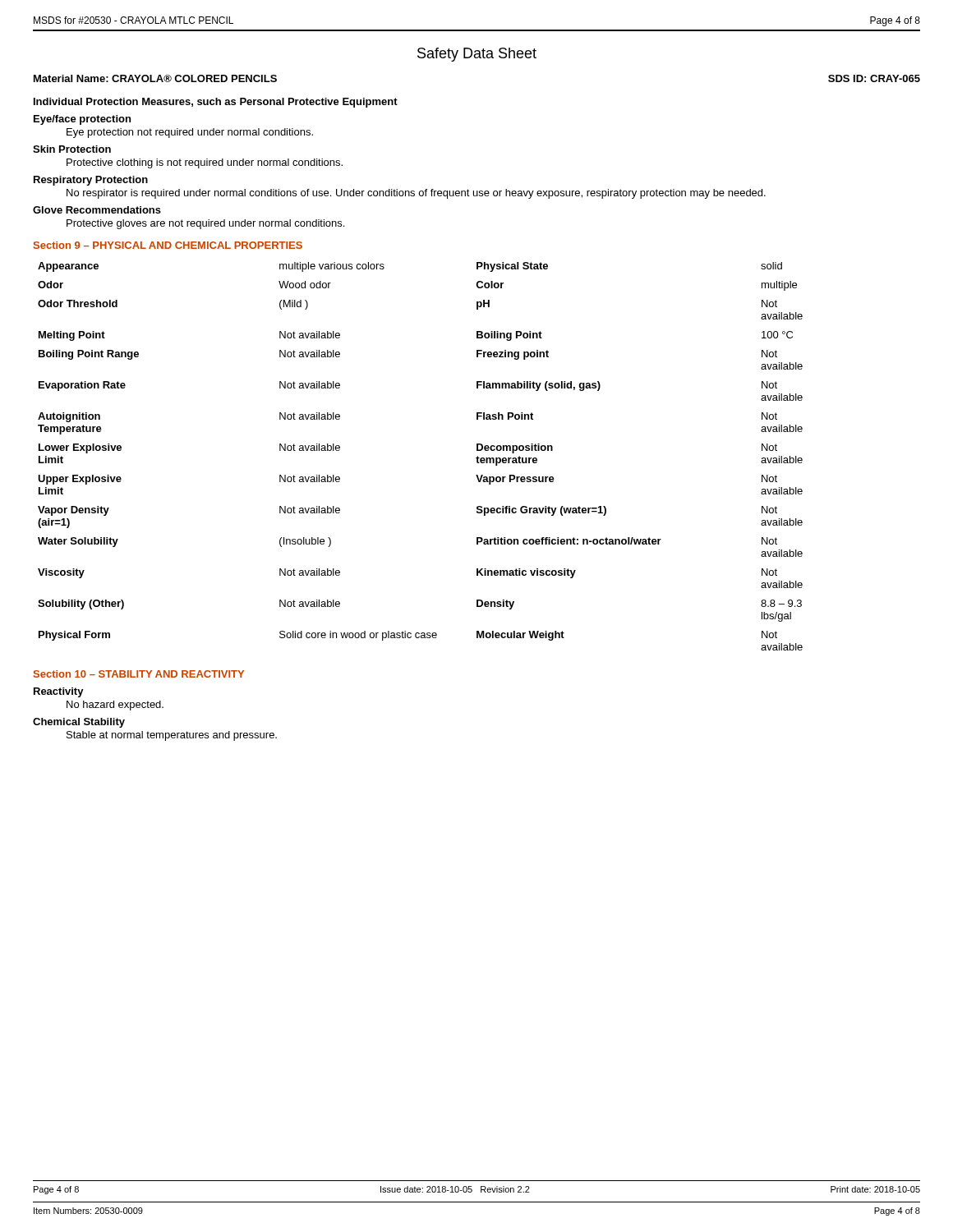
Task: Click on the element starting "Protective clothing is not required under"
Action: [x=205, y=162]
